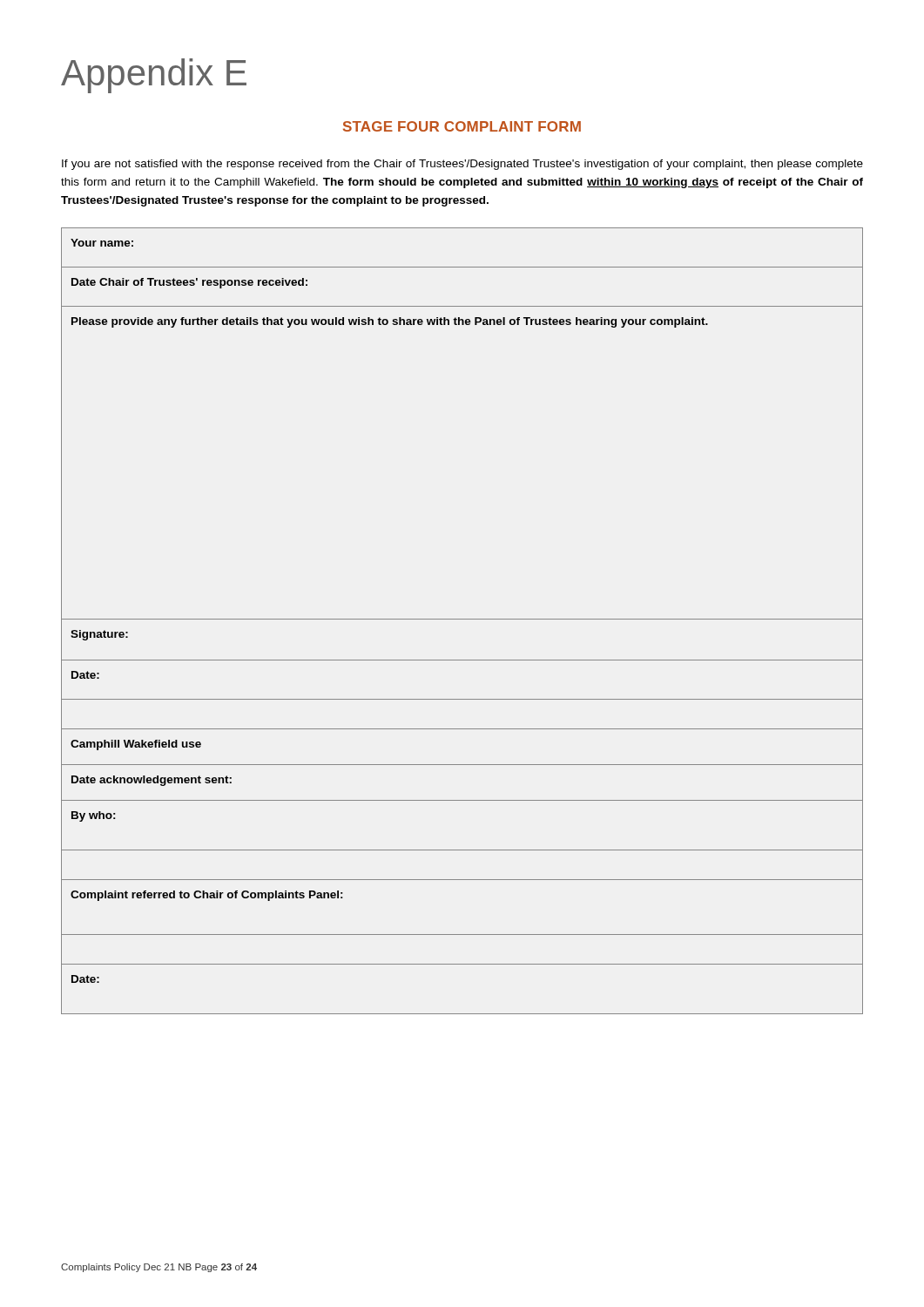Find the section header on this page that starts "STAGE FOUR COMPLAINT"
The image size is (924, 1307).
(462, 127)
